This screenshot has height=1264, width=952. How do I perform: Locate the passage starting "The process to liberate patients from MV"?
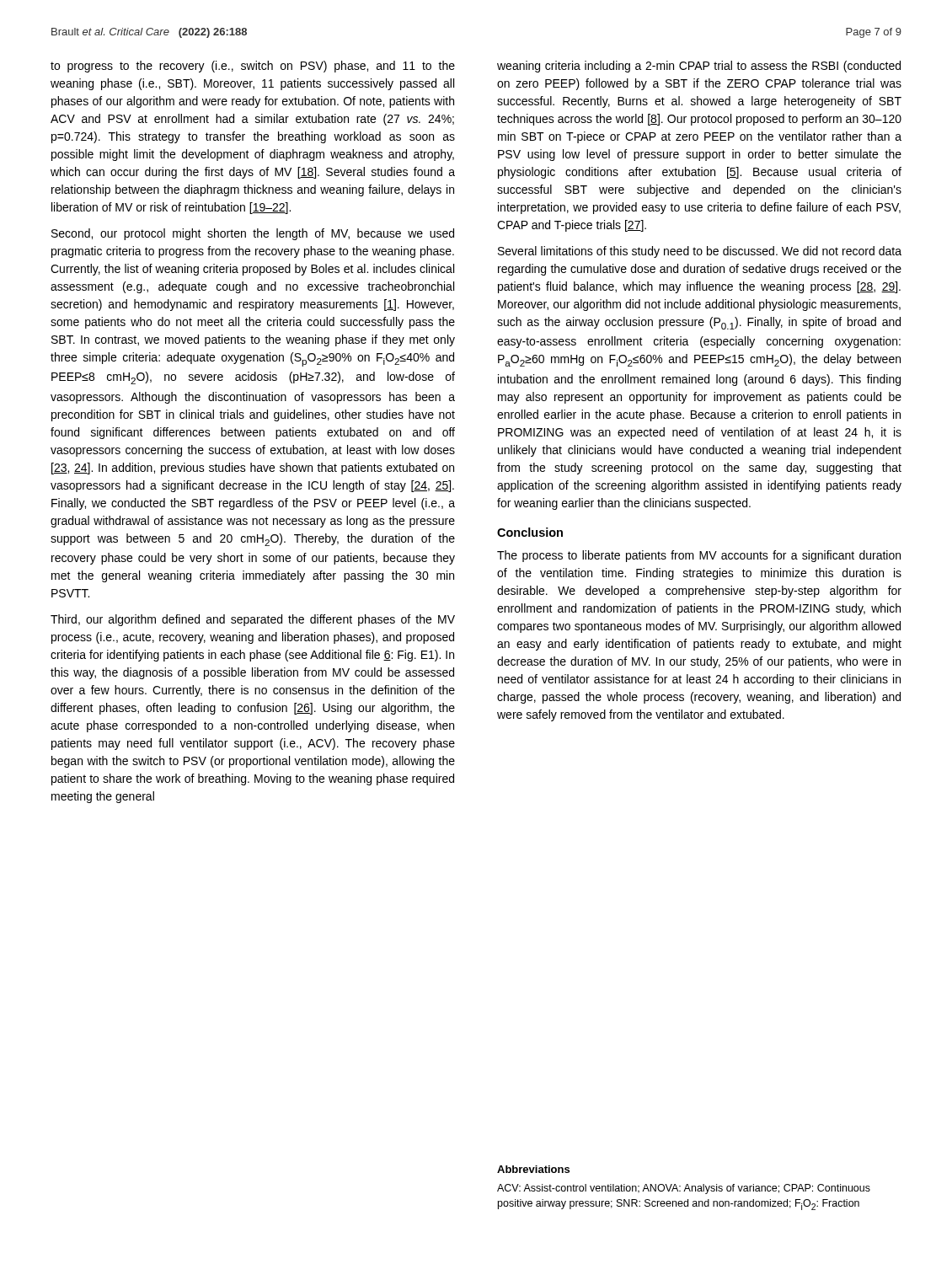[x=699, y=636]
